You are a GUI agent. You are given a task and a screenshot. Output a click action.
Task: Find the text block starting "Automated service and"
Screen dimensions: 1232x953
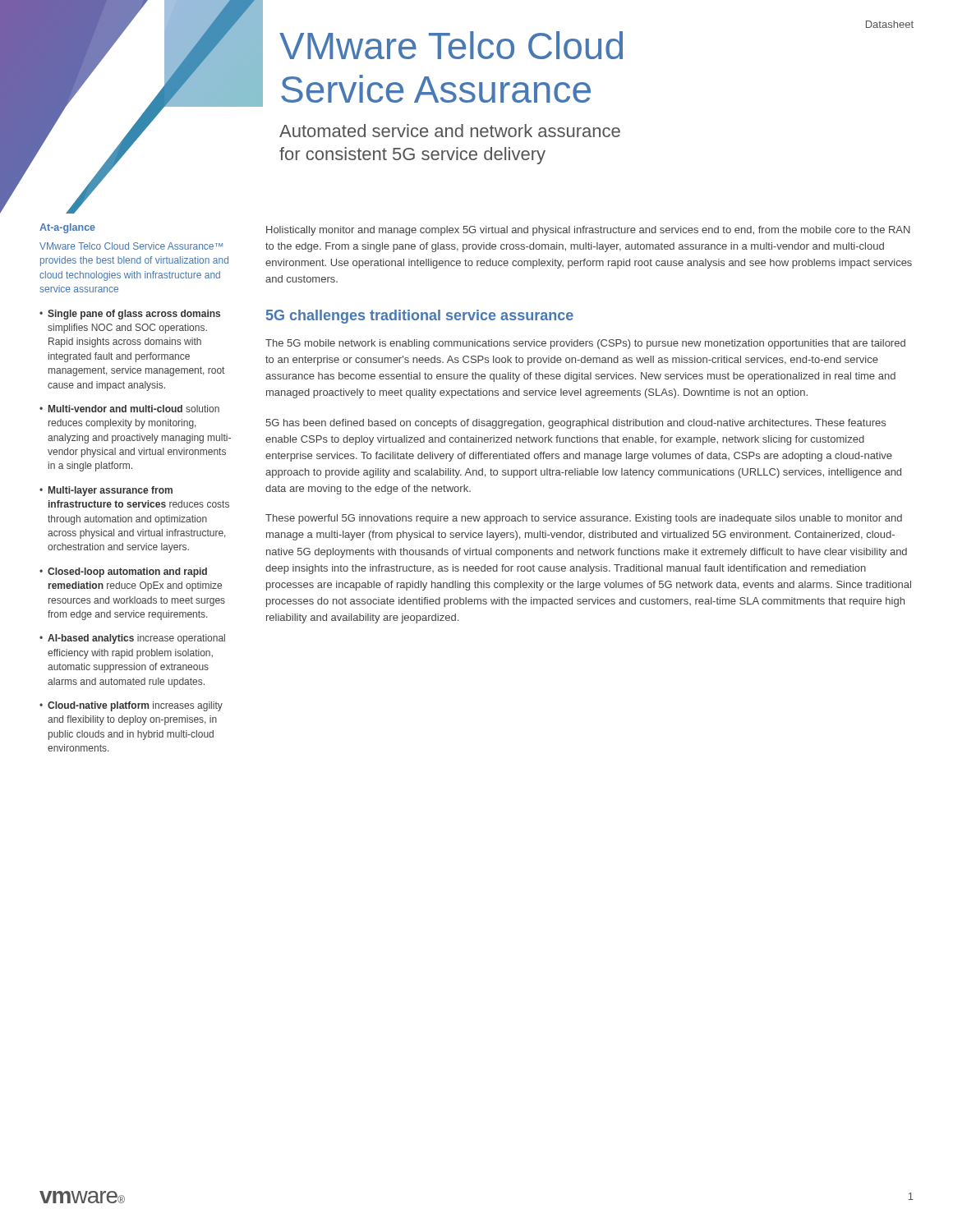click(450, 143)
